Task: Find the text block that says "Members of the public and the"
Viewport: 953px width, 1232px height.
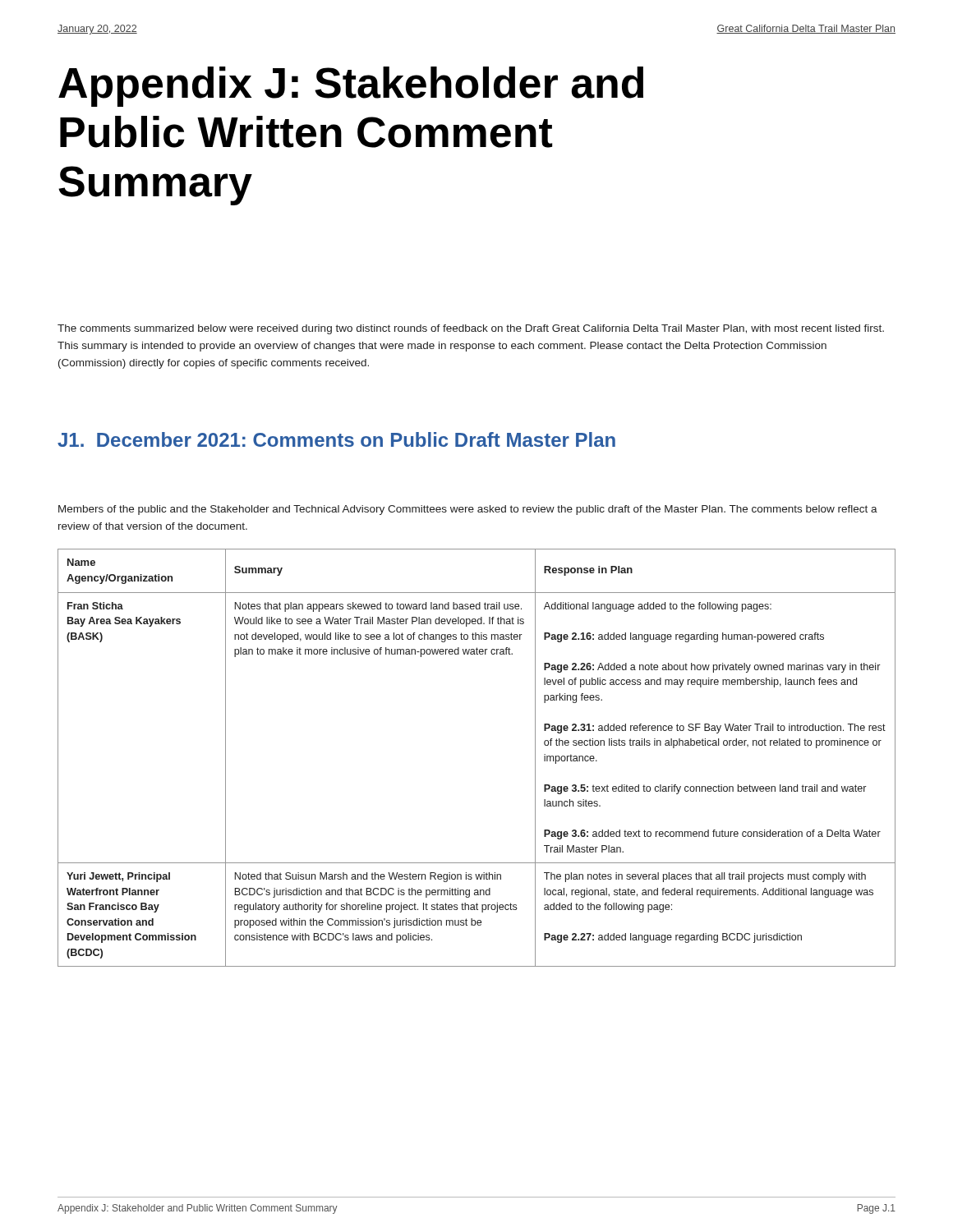Action: pyautogui.click(x=467, y=517)
